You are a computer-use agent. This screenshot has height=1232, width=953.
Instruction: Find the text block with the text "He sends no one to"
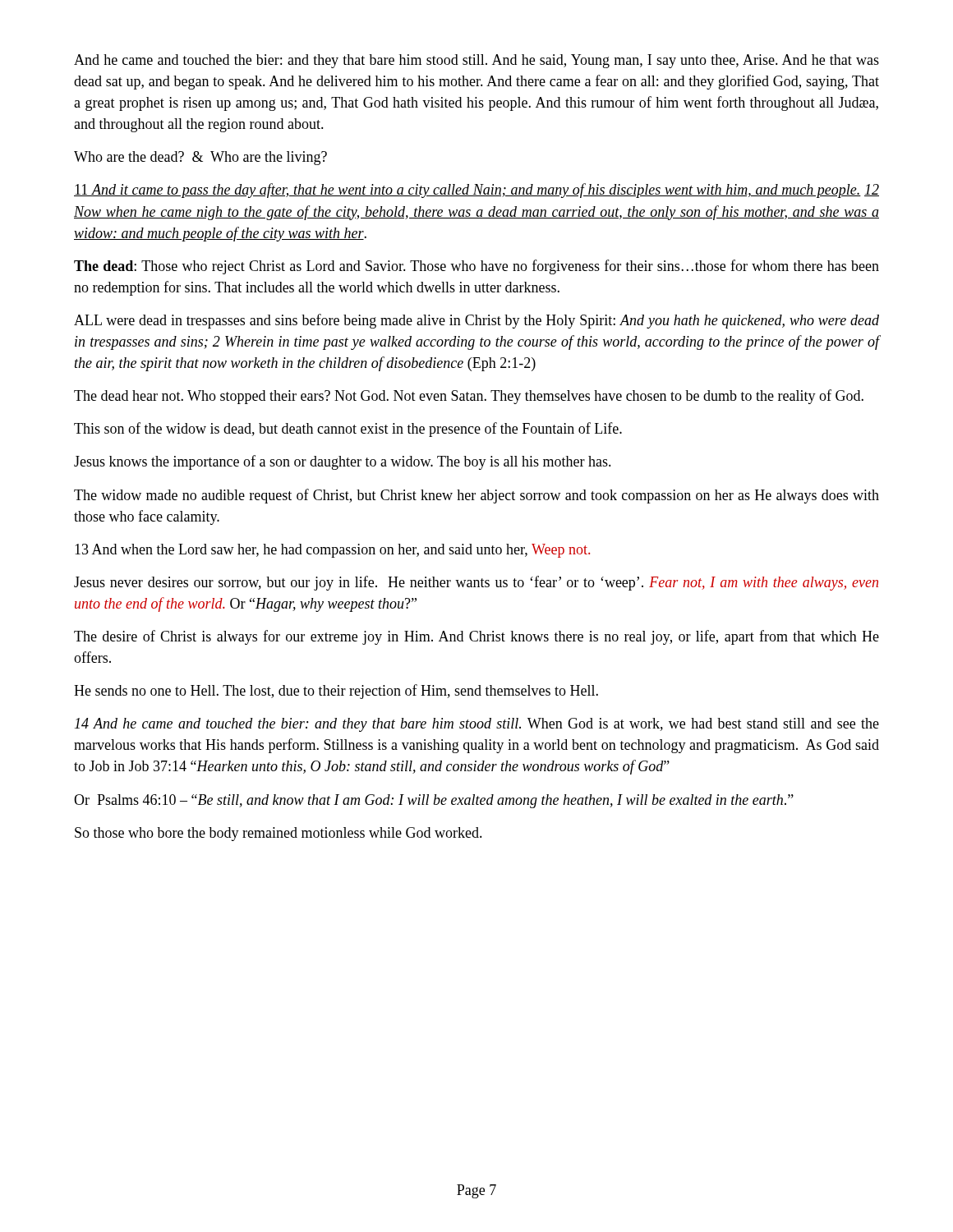[x=476, y=691]
